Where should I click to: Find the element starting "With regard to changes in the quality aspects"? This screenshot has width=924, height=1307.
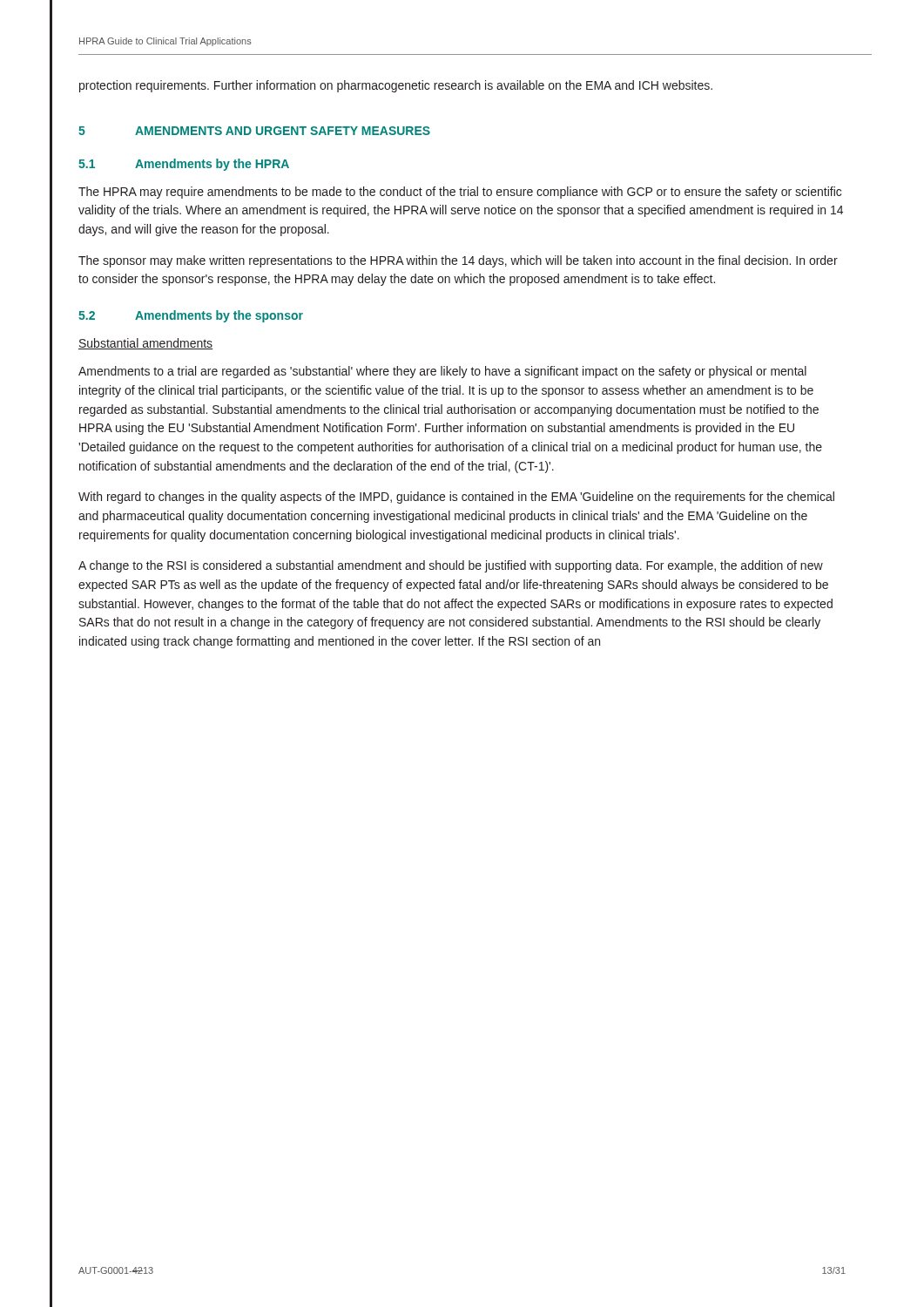pyautogui.click(x=457, y=516)
